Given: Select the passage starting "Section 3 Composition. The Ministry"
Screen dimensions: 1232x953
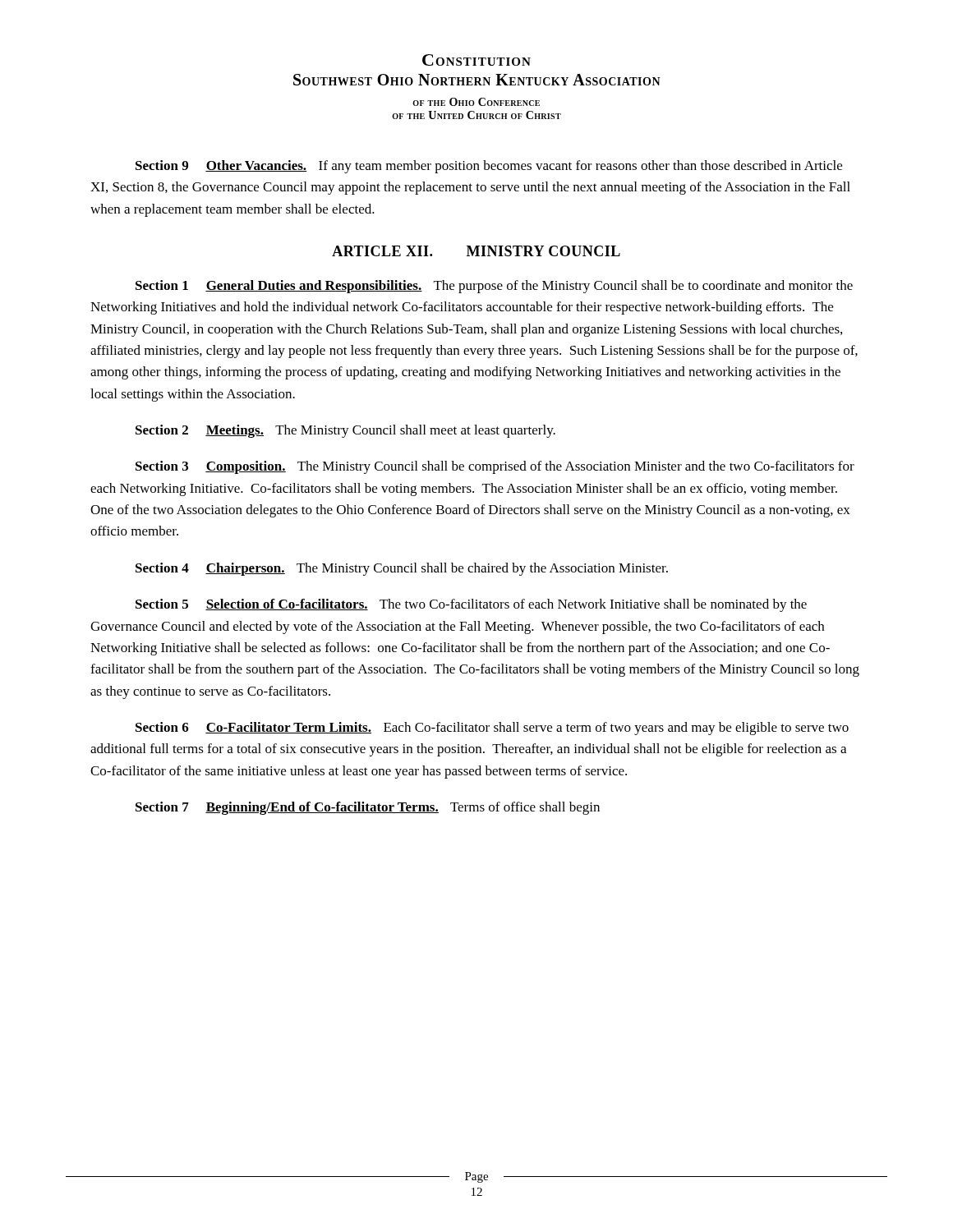Looking at the screenshot, I should tap(476, 499).
